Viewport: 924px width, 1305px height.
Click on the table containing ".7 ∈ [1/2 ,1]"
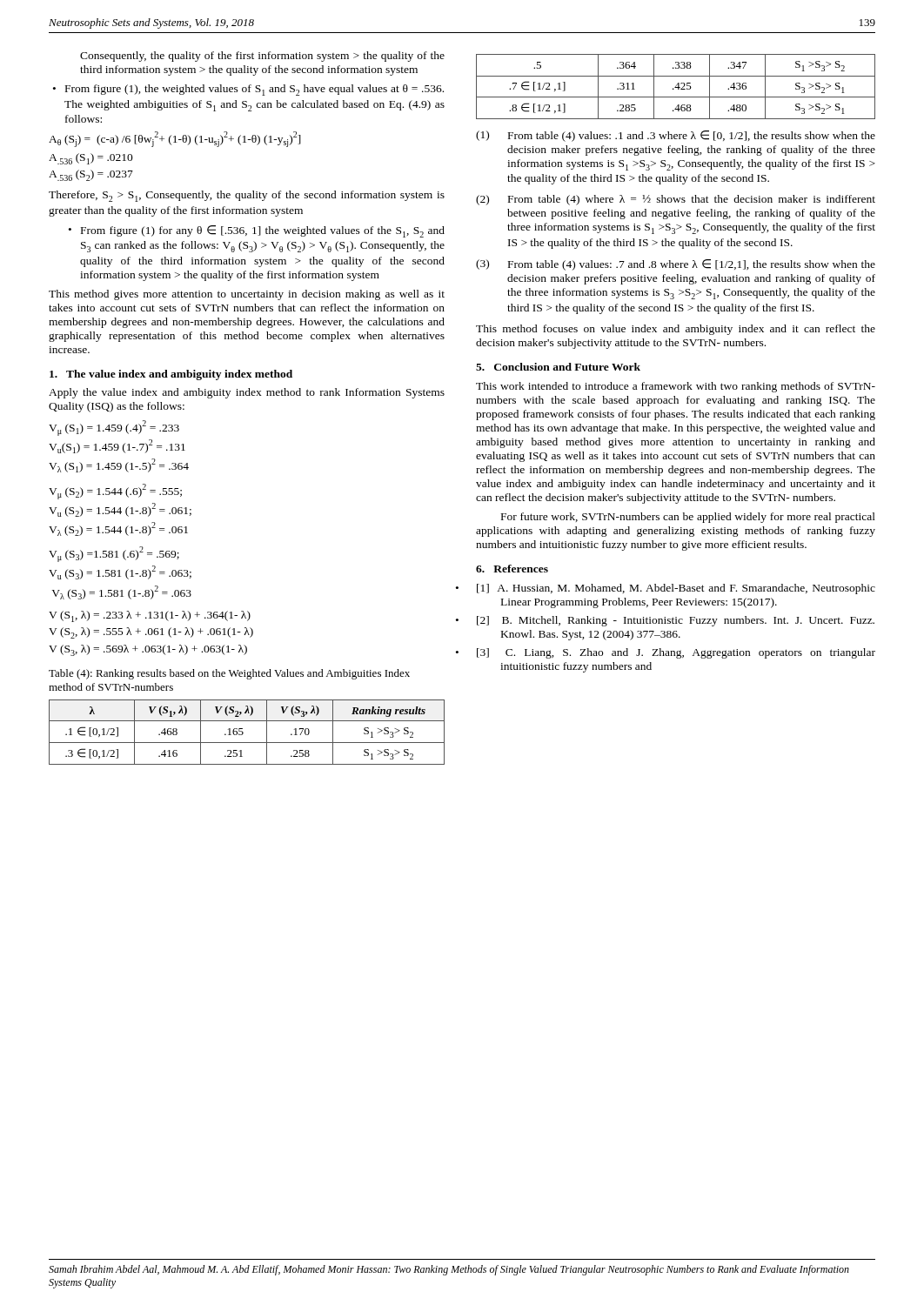[676, 86]
